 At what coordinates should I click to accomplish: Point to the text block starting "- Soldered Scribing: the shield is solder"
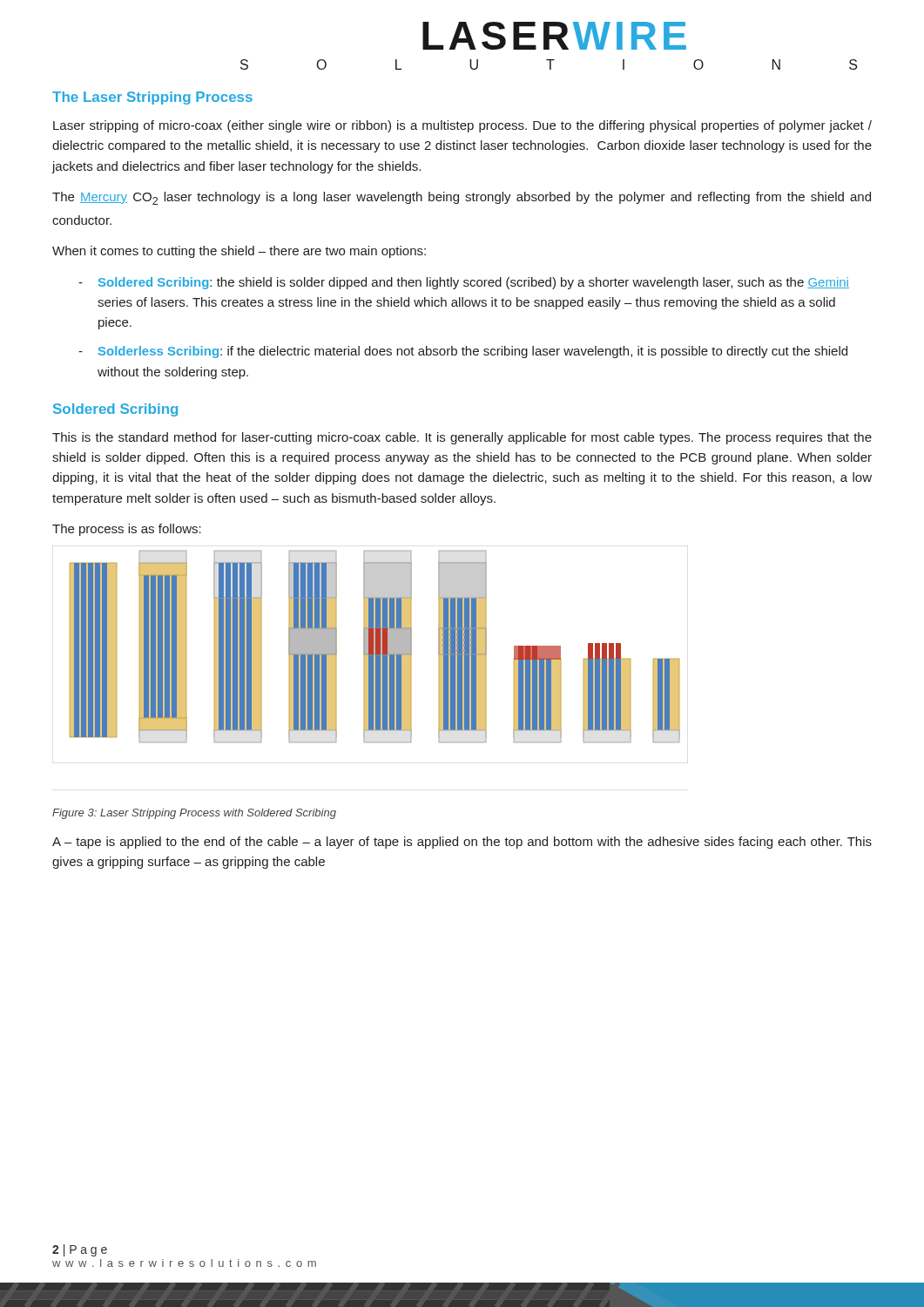(475, 302)
